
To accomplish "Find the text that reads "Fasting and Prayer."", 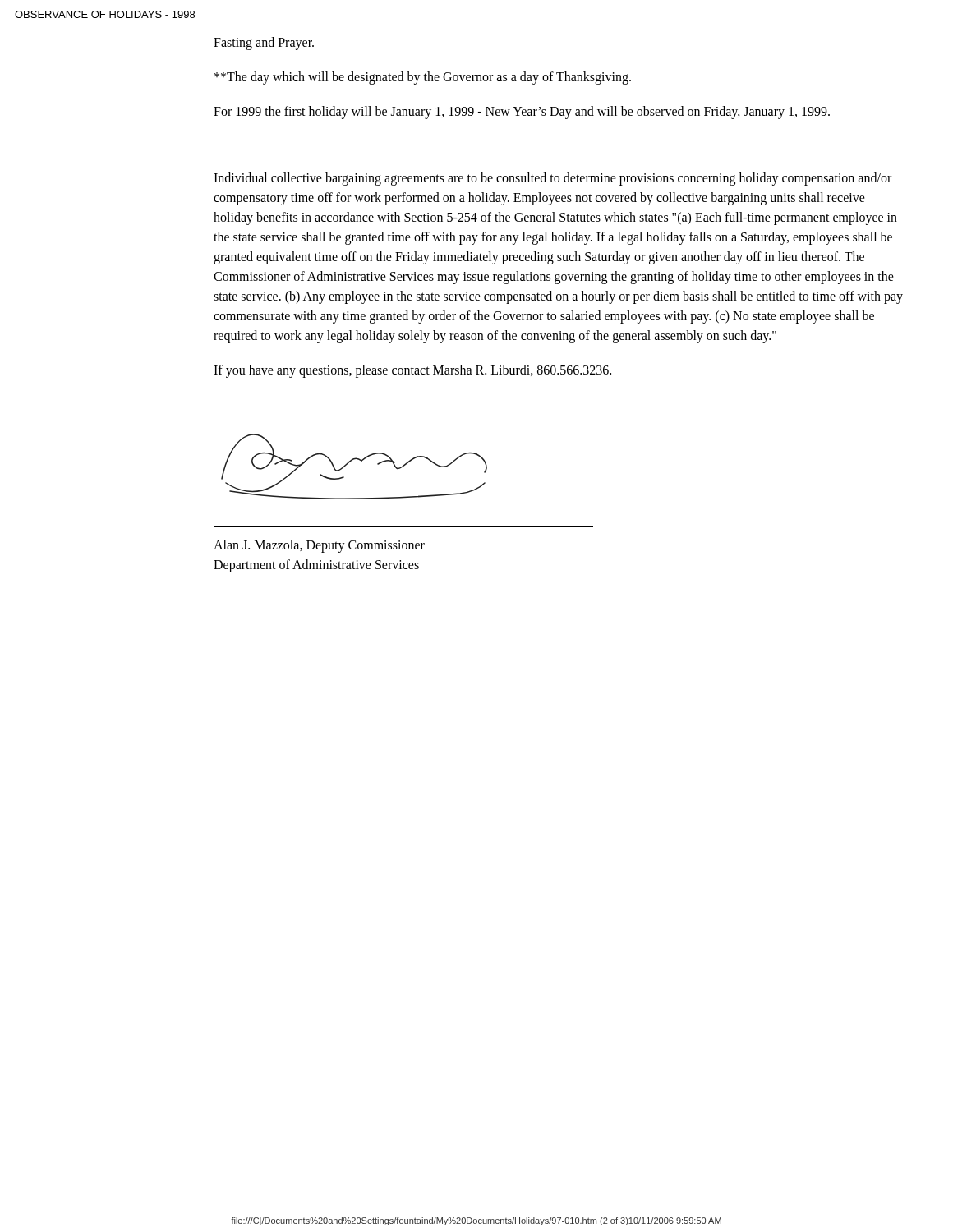I will tap(264, 42).
